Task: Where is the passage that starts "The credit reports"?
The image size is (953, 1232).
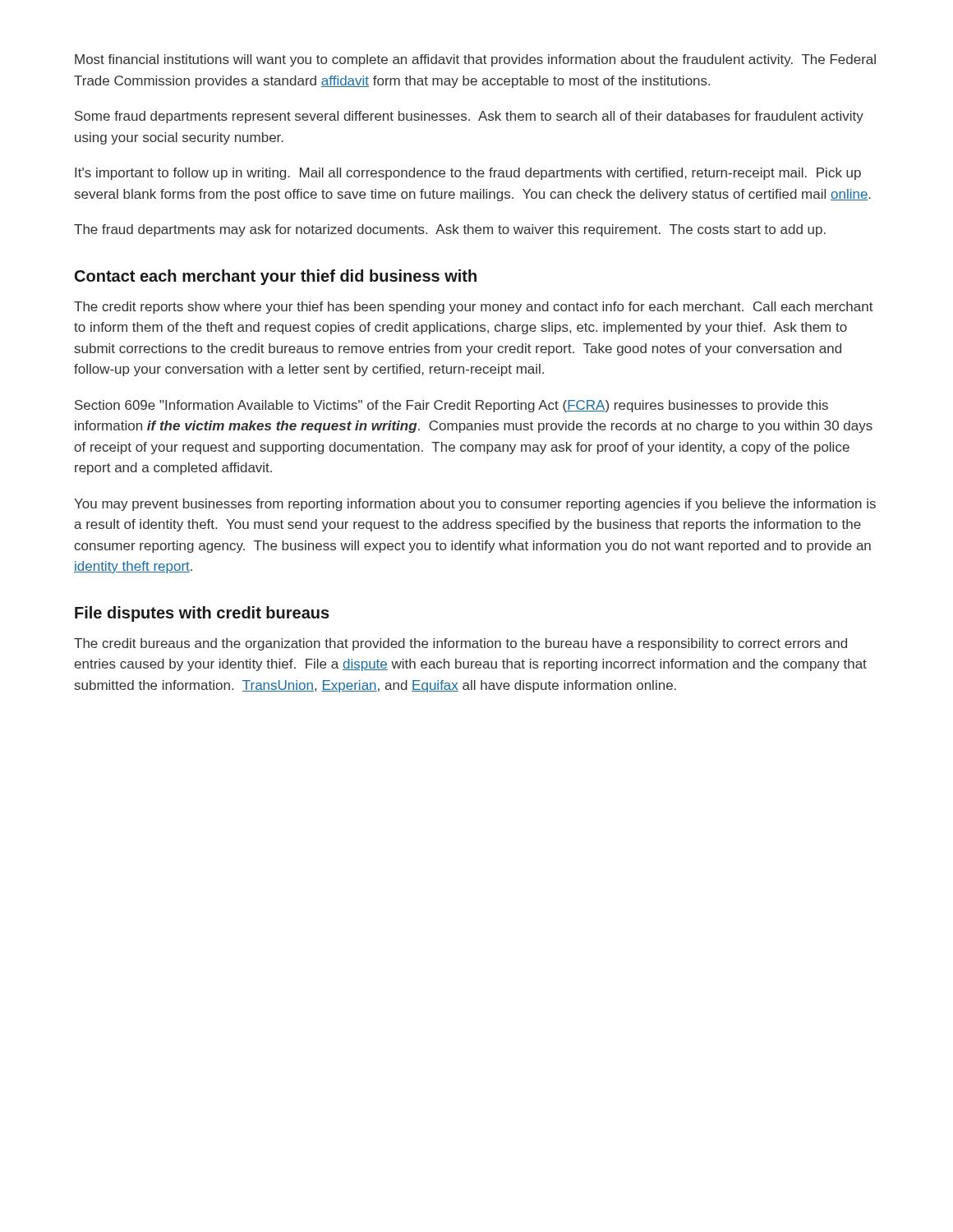Action: pos(473,338)
